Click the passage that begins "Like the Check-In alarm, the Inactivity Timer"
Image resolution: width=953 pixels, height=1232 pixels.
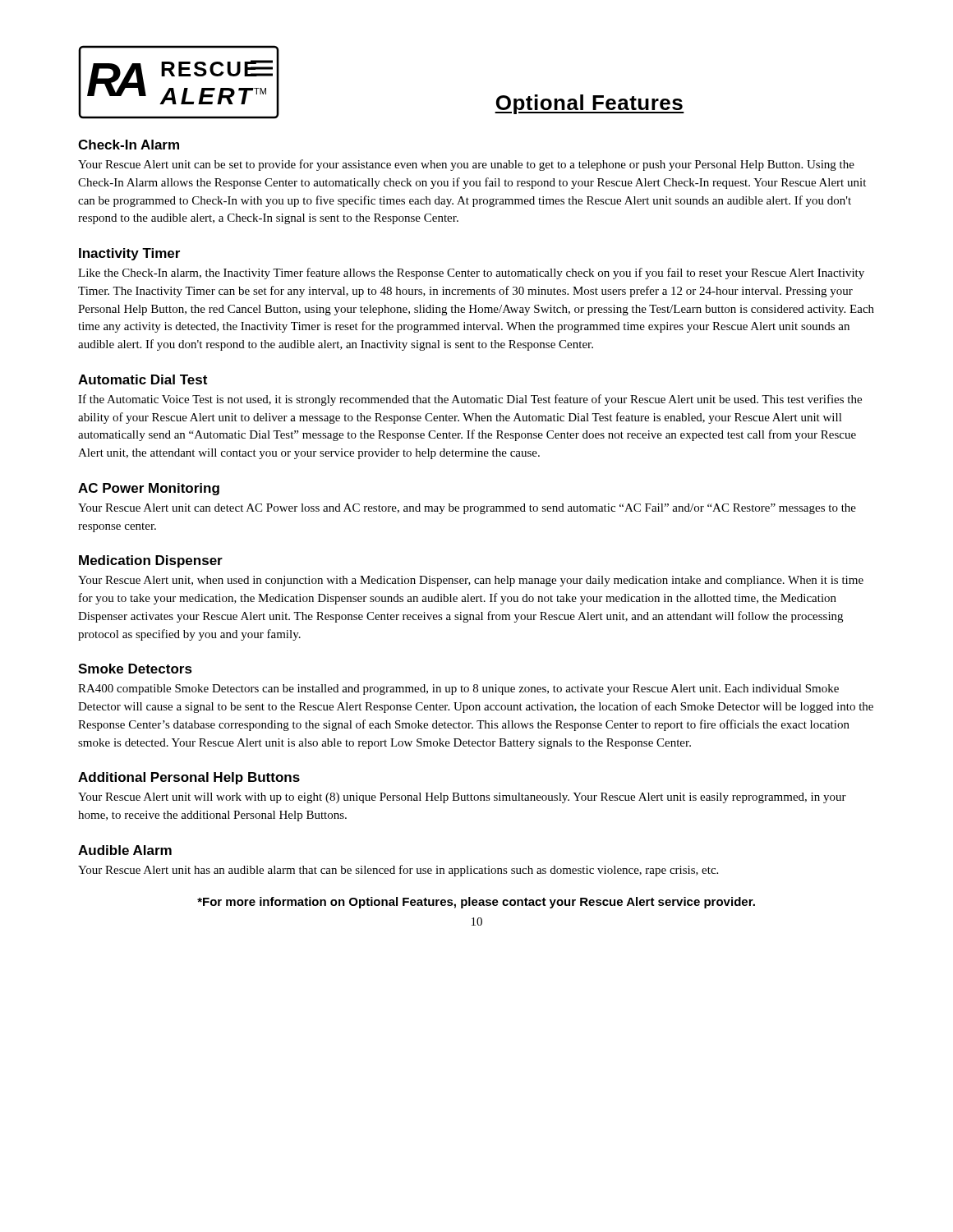point(476,308)
